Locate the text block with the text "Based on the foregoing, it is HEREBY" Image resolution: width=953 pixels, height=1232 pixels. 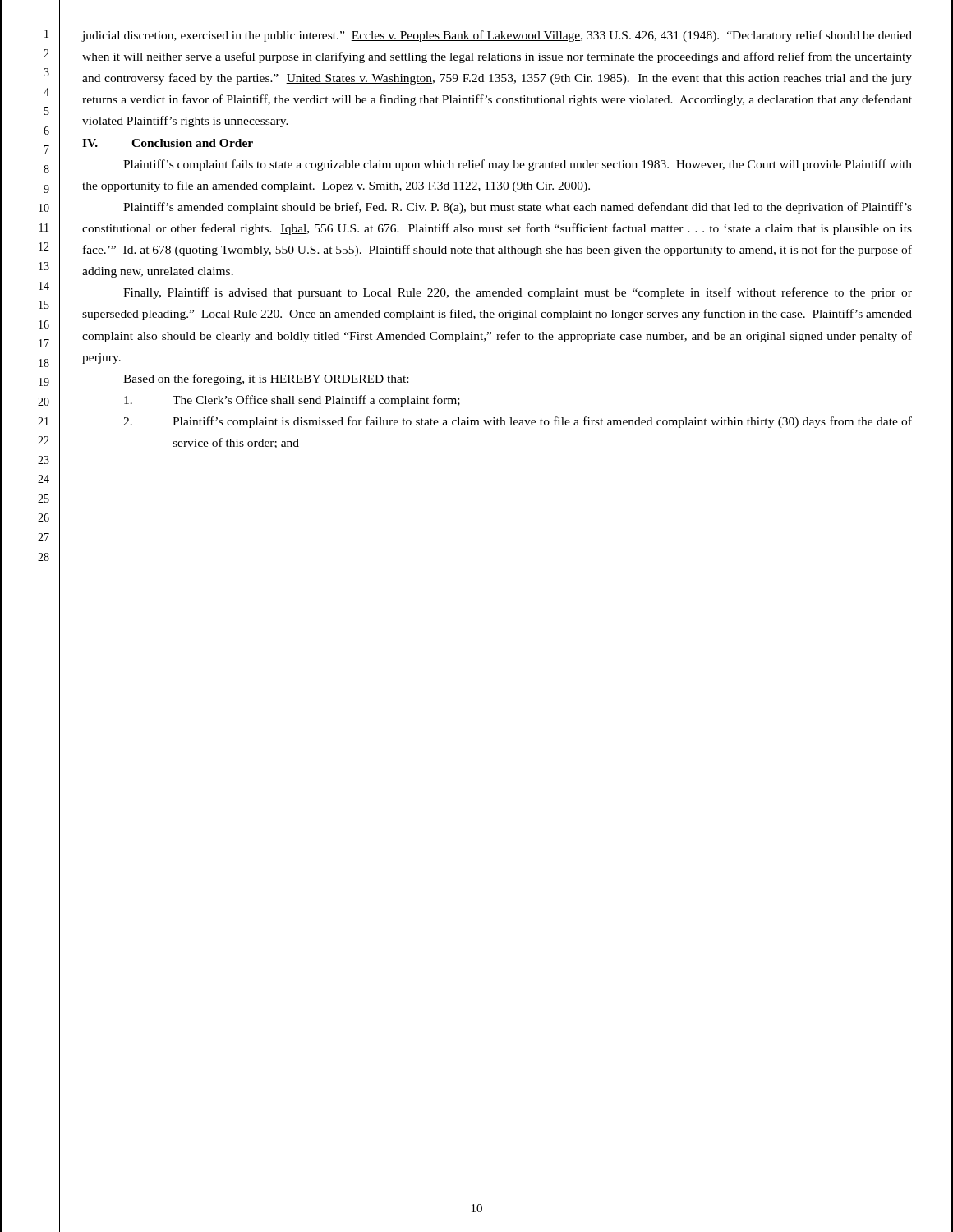[266, 378]
